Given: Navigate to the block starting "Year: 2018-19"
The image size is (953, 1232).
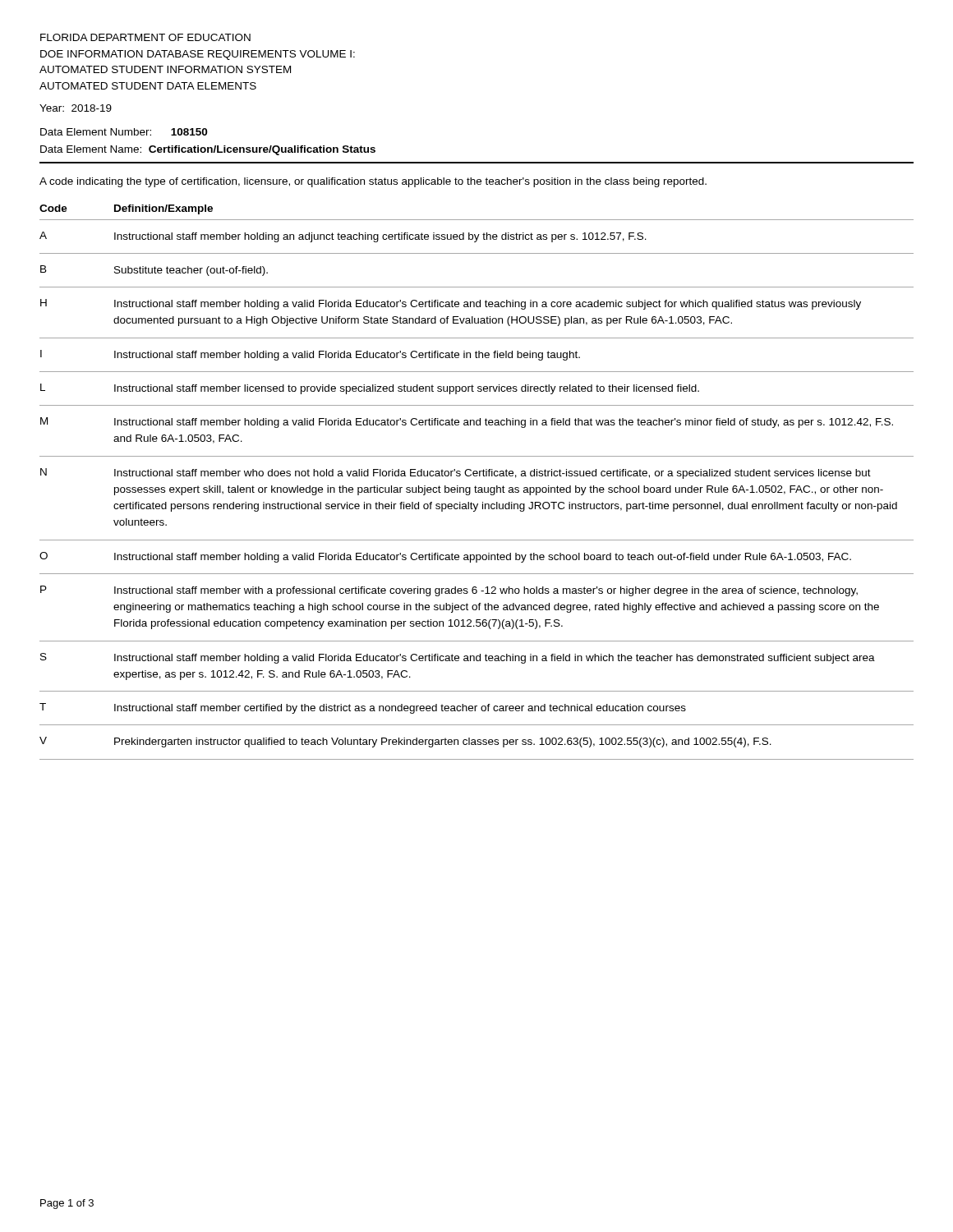Looking at the screenshot, I should [76, 108].
